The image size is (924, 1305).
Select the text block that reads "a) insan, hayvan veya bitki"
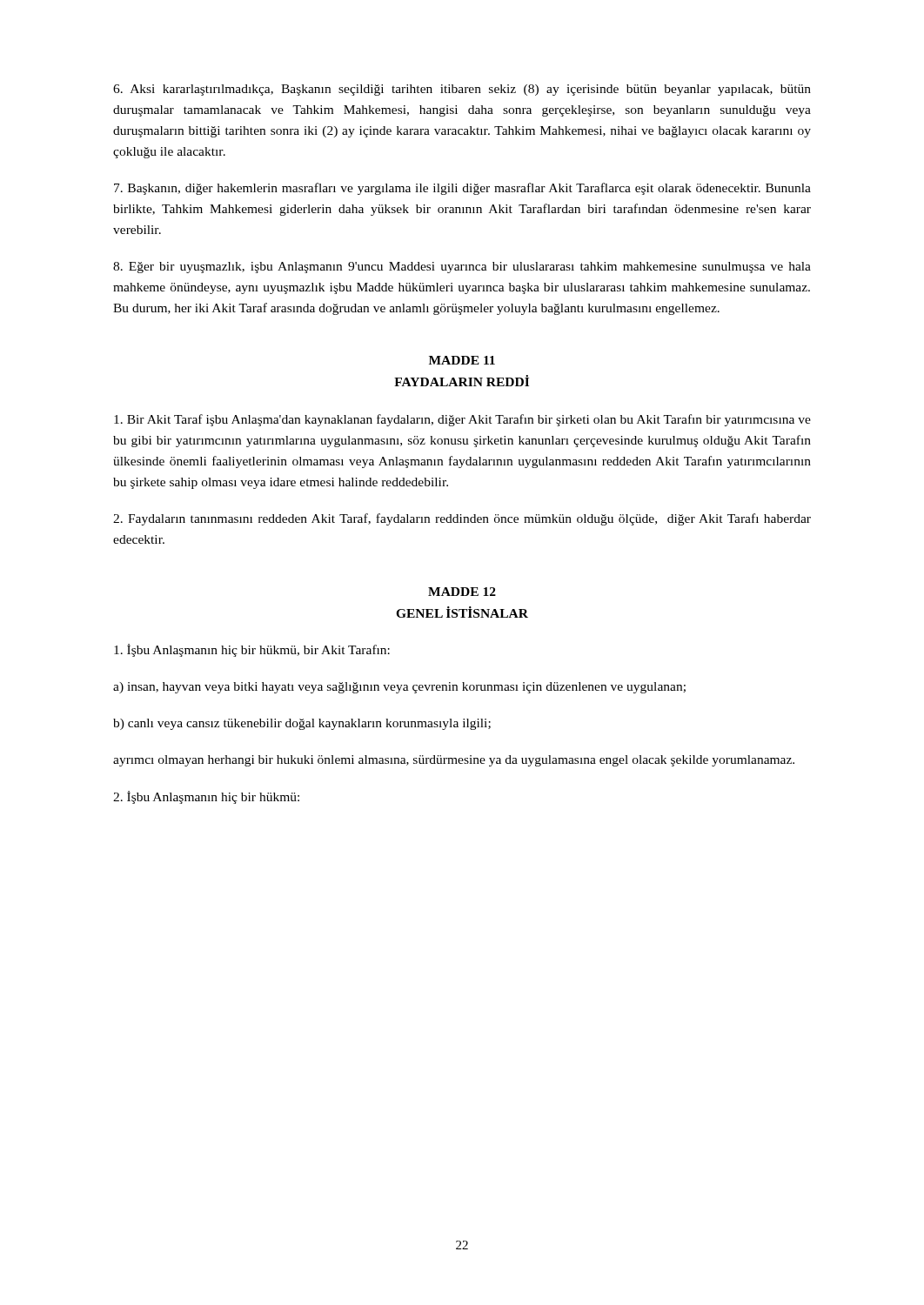(x=400, y=686)
